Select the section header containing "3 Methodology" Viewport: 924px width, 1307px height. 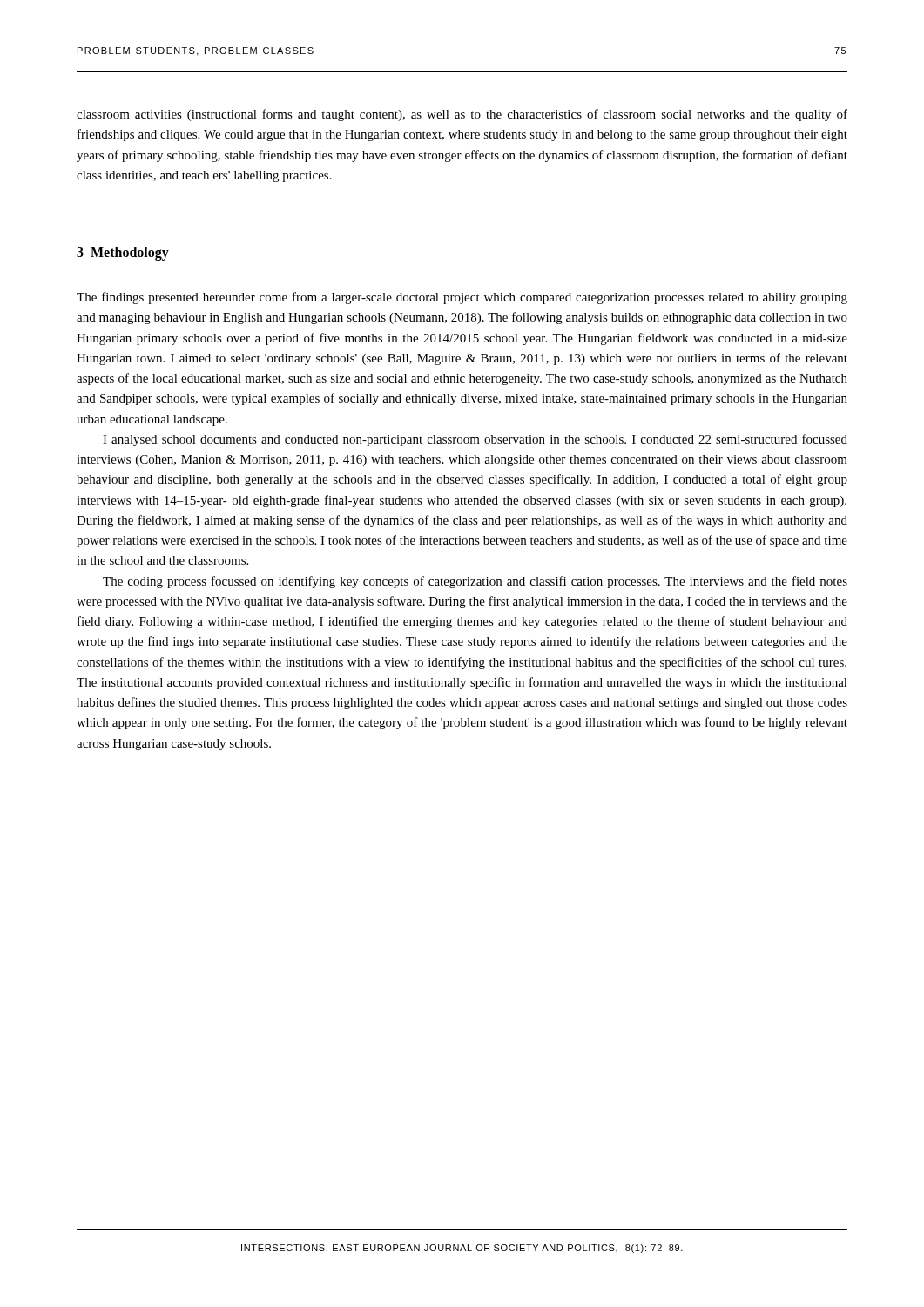(x=123, y=252)
